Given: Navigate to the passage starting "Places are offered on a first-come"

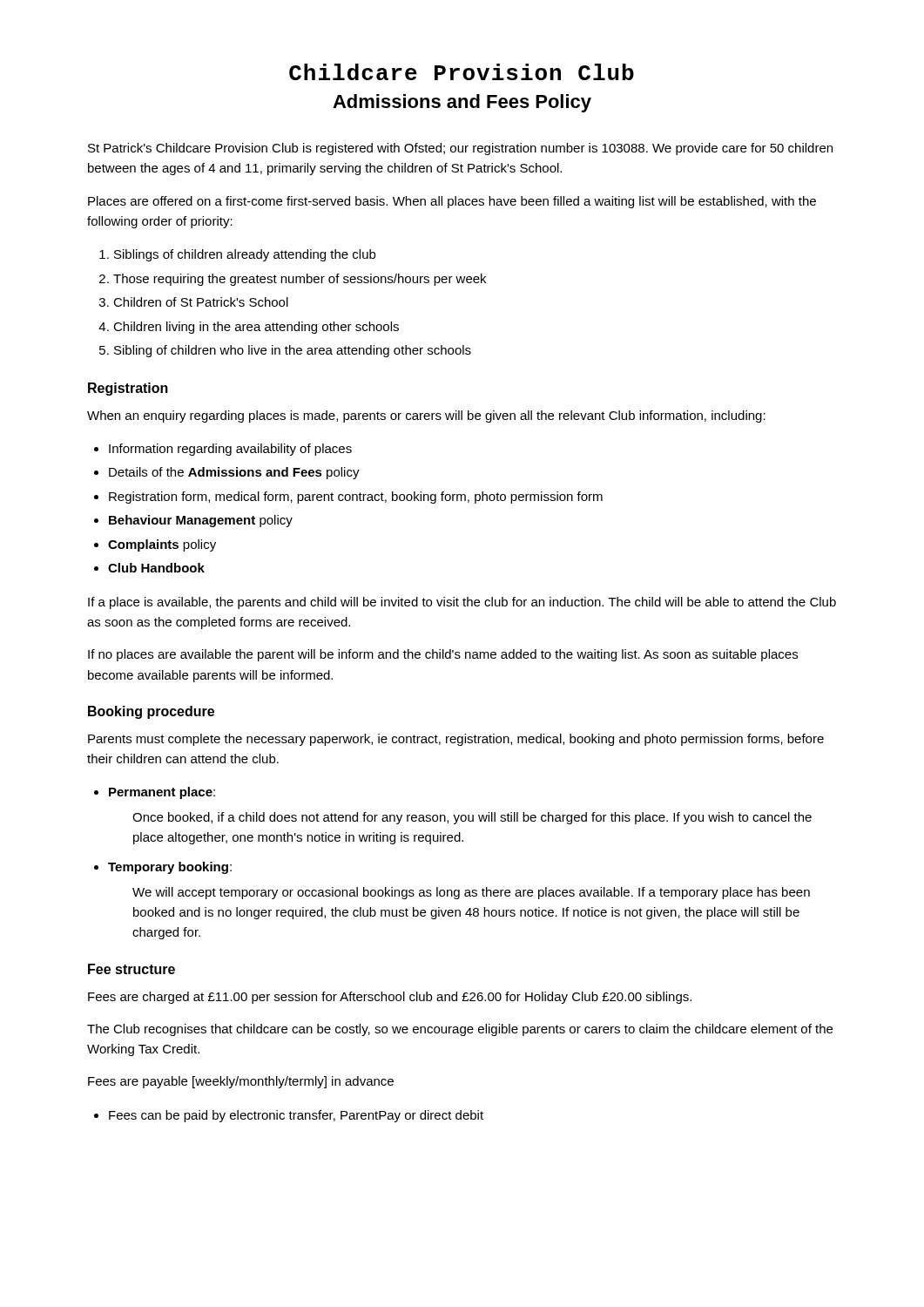Looking at the screenshot, I should click(452, 211).
